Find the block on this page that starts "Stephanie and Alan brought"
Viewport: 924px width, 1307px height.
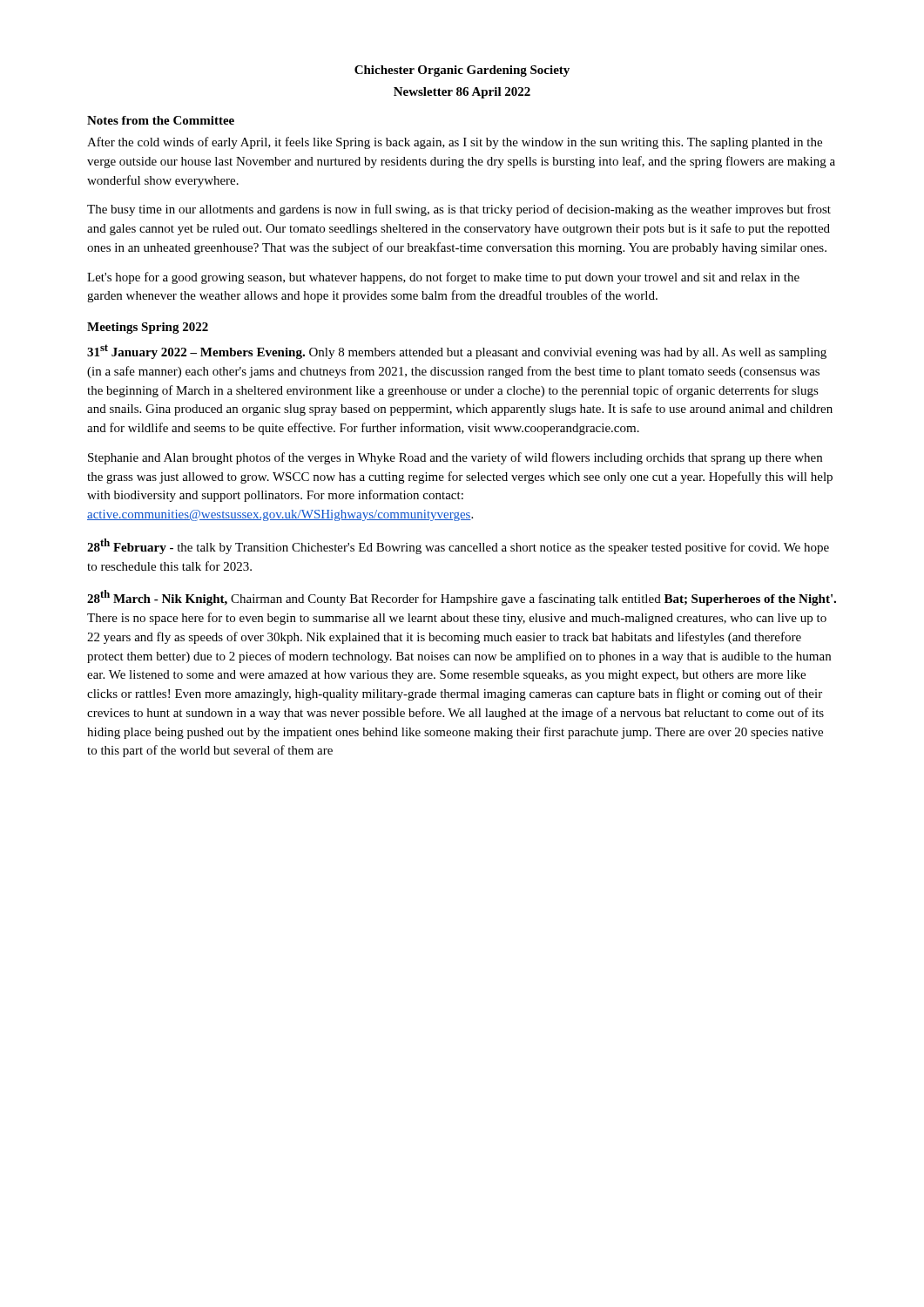click(x=462, y=486)
